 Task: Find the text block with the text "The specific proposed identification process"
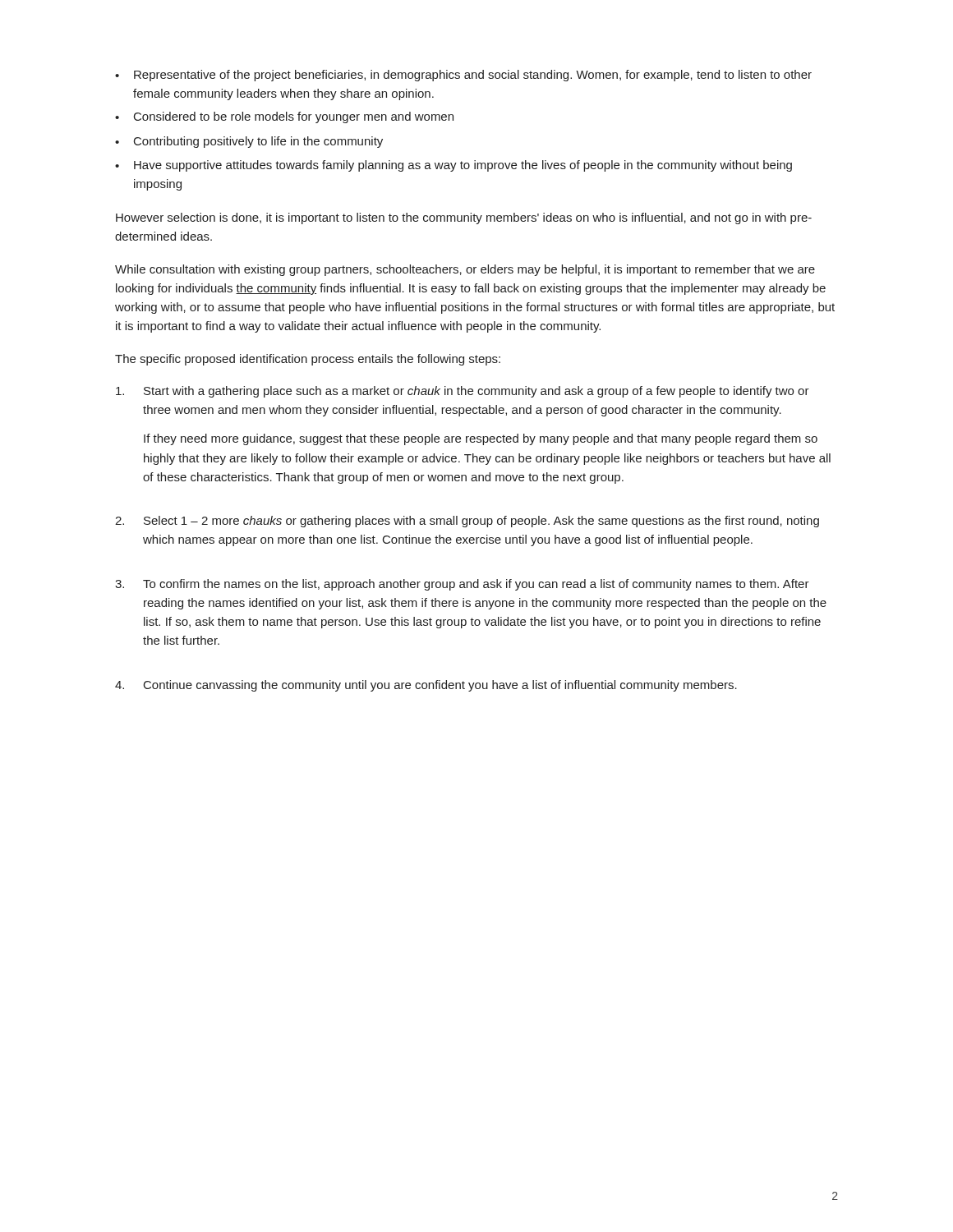(476, 358)
